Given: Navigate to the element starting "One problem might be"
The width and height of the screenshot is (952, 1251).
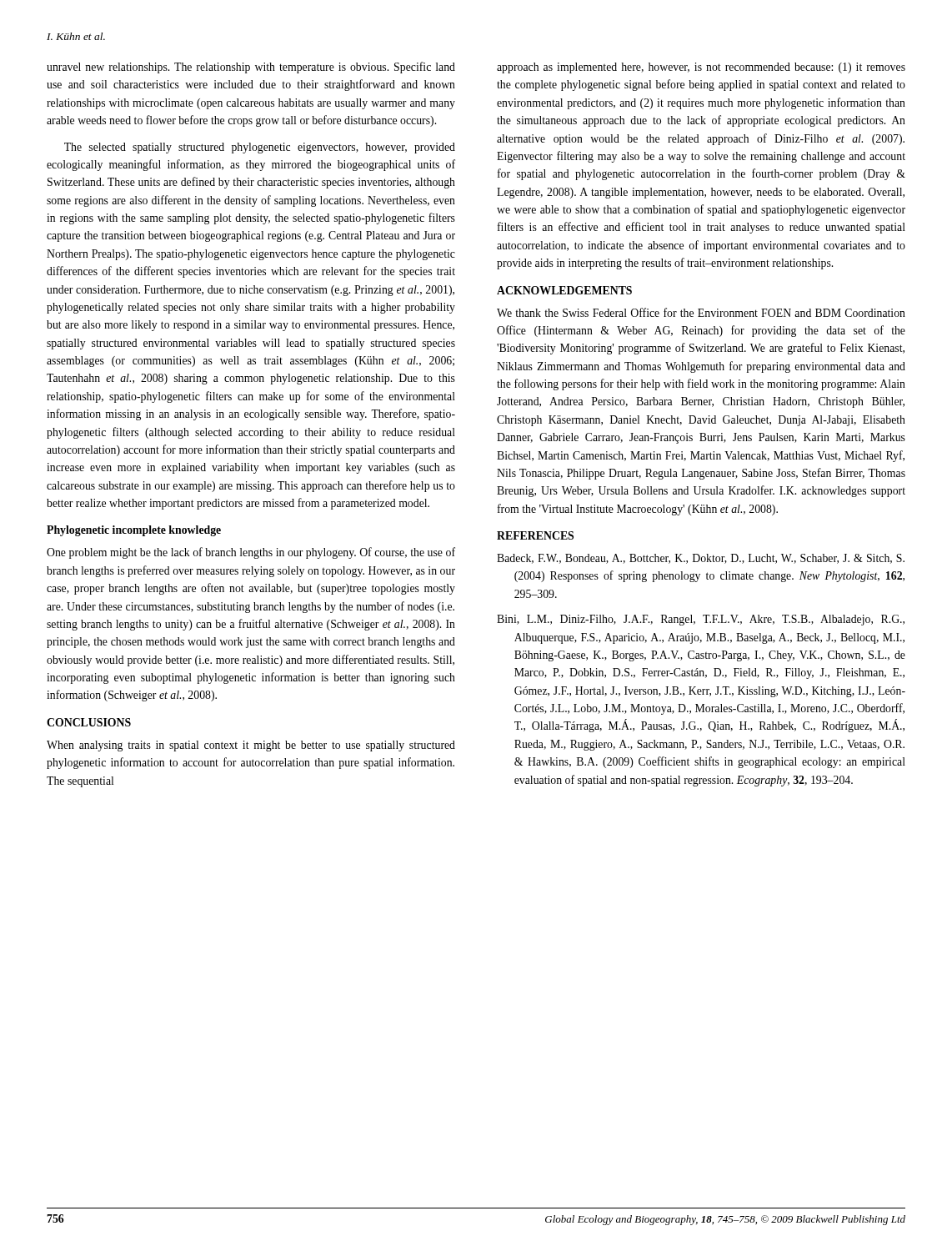Looking at the screenshot, I should tap(251, 624).
